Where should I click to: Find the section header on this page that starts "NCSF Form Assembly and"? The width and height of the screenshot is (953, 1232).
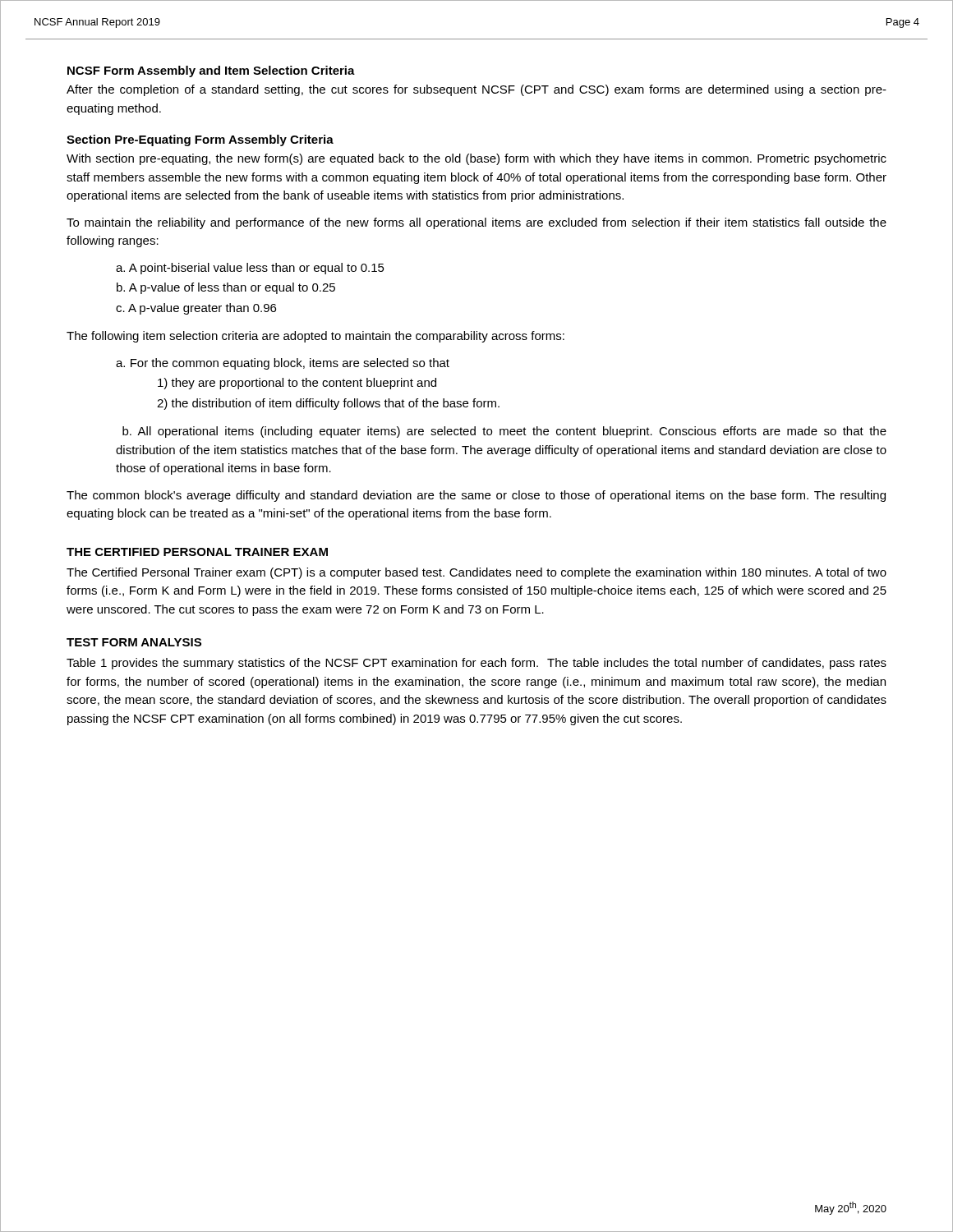tap(210, 70)
